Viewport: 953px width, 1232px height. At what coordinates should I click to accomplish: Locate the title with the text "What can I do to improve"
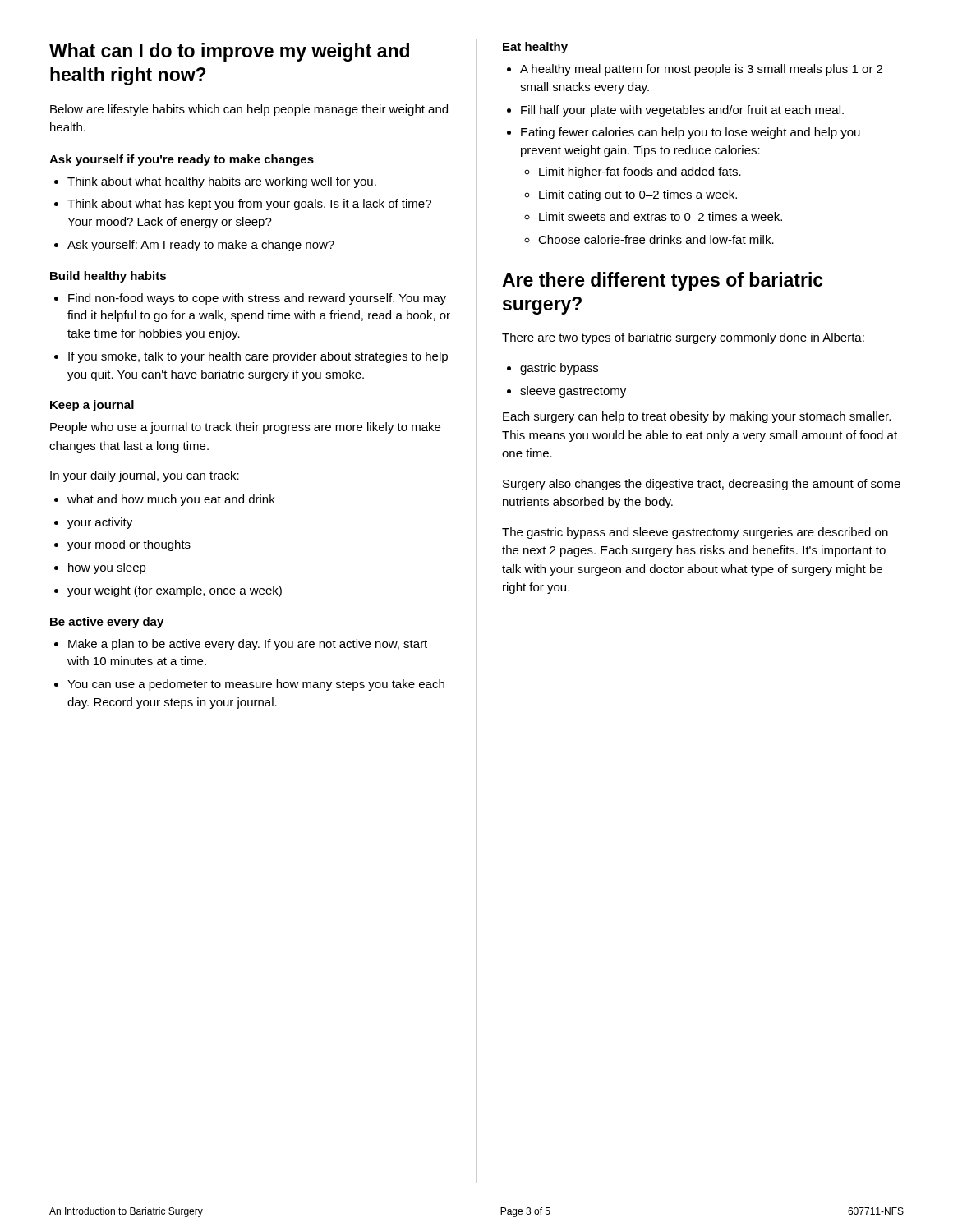[x=230, y=63]
